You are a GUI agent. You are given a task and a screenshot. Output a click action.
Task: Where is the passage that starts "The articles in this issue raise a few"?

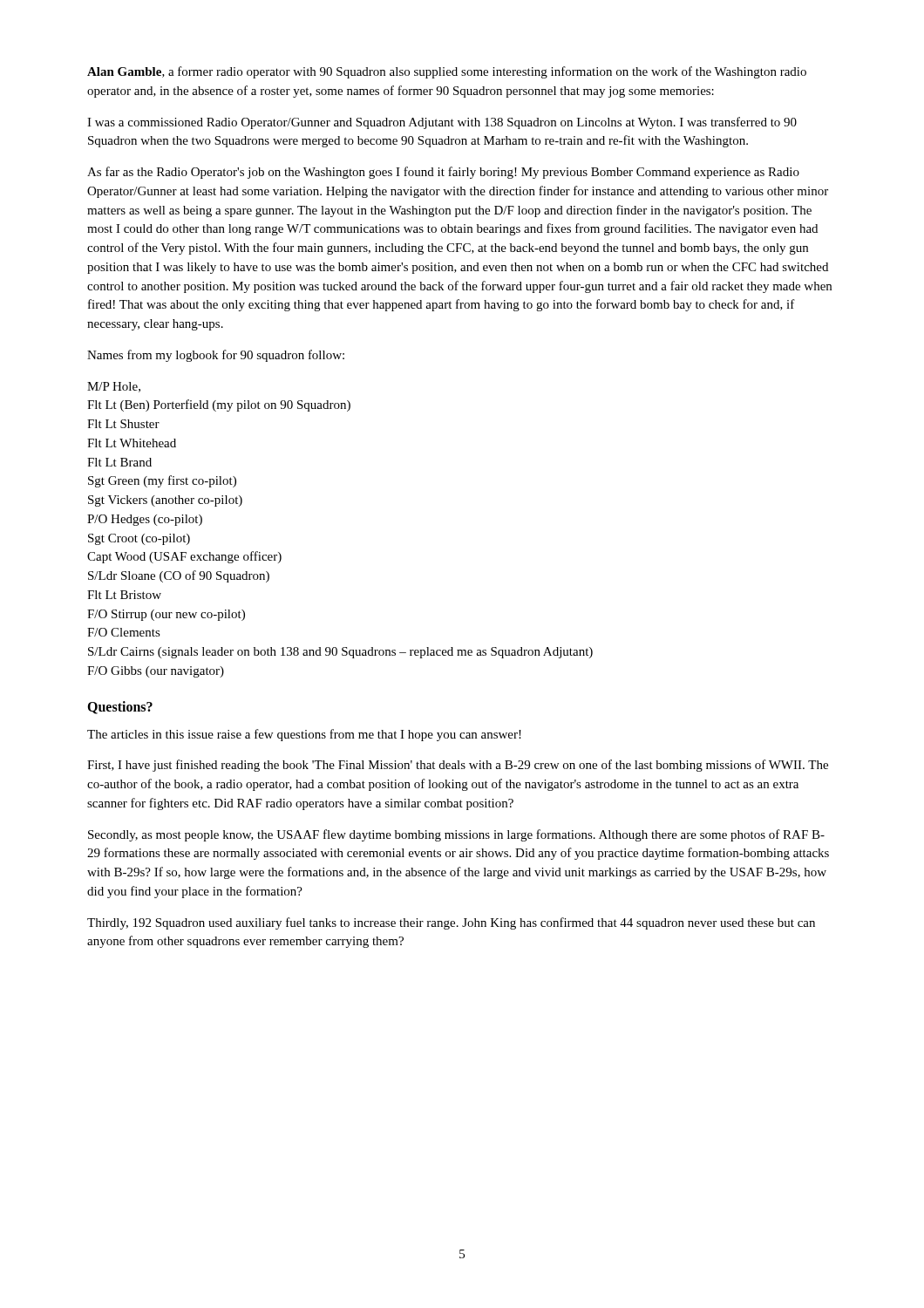click(462, 735)
